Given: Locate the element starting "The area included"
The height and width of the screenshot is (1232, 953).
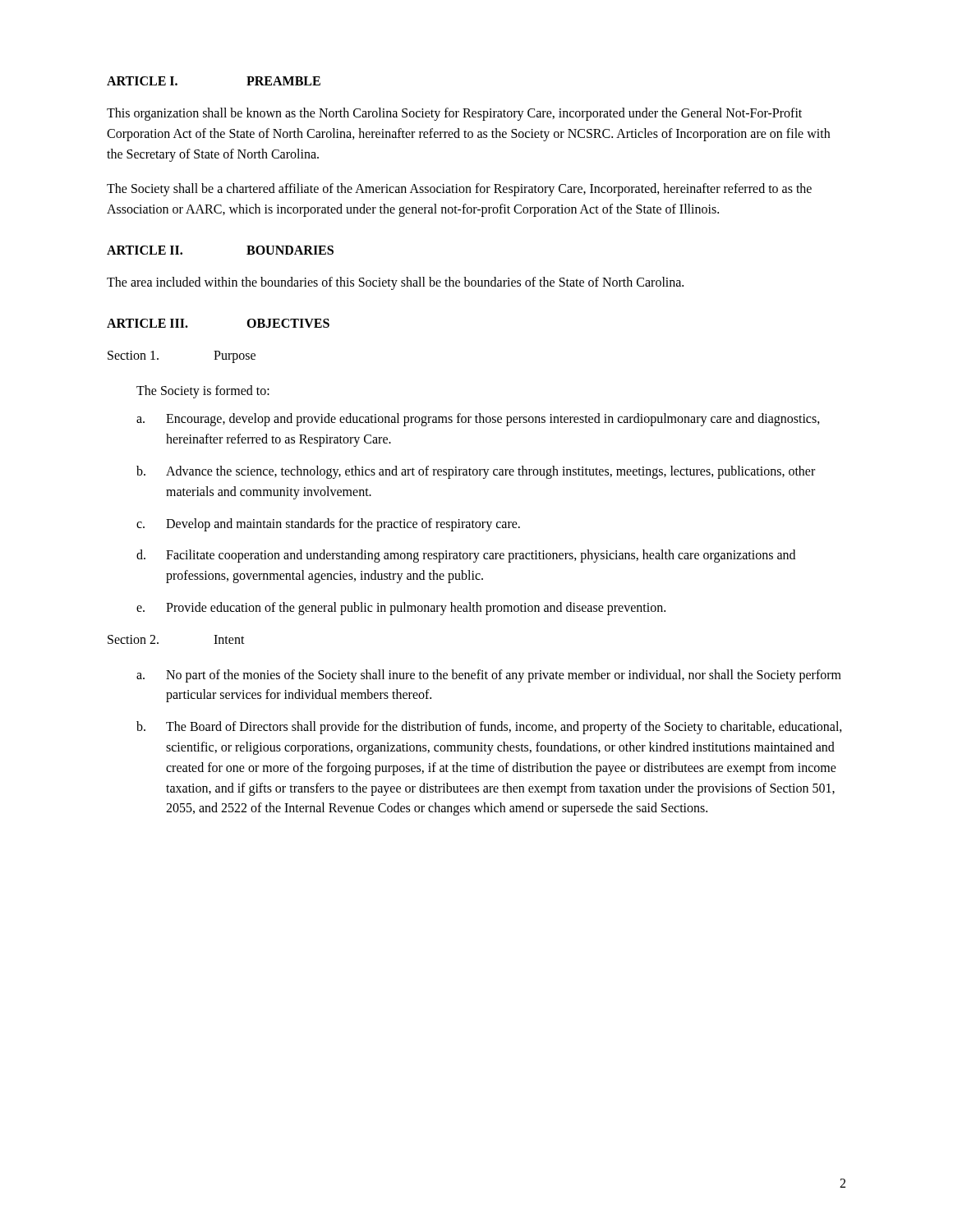Looking at the screenshot, I should point(396,282).
